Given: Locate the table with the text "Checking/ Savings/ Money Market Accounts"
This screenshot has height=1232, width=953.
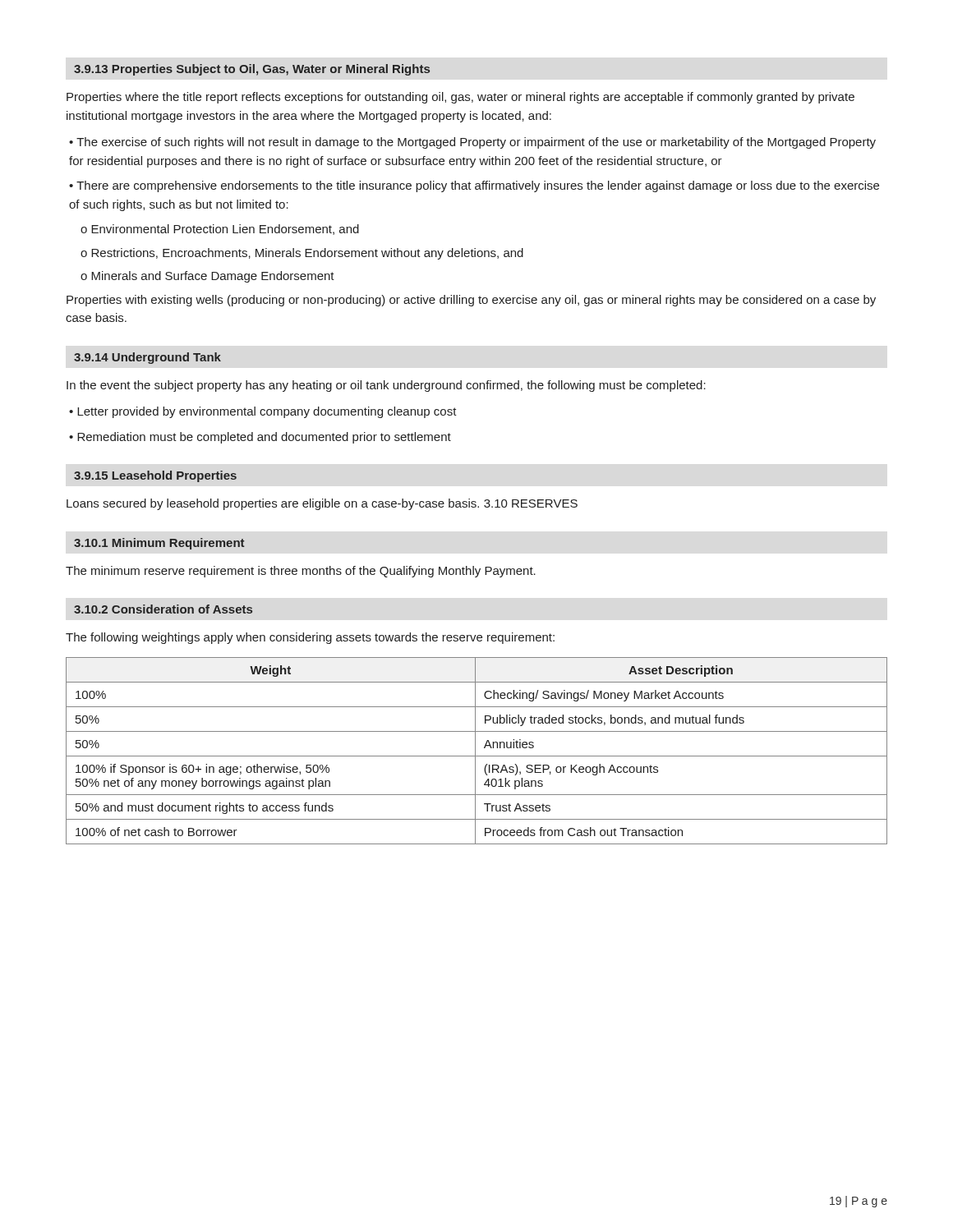Looking at the screenshot, I should 476,750.
